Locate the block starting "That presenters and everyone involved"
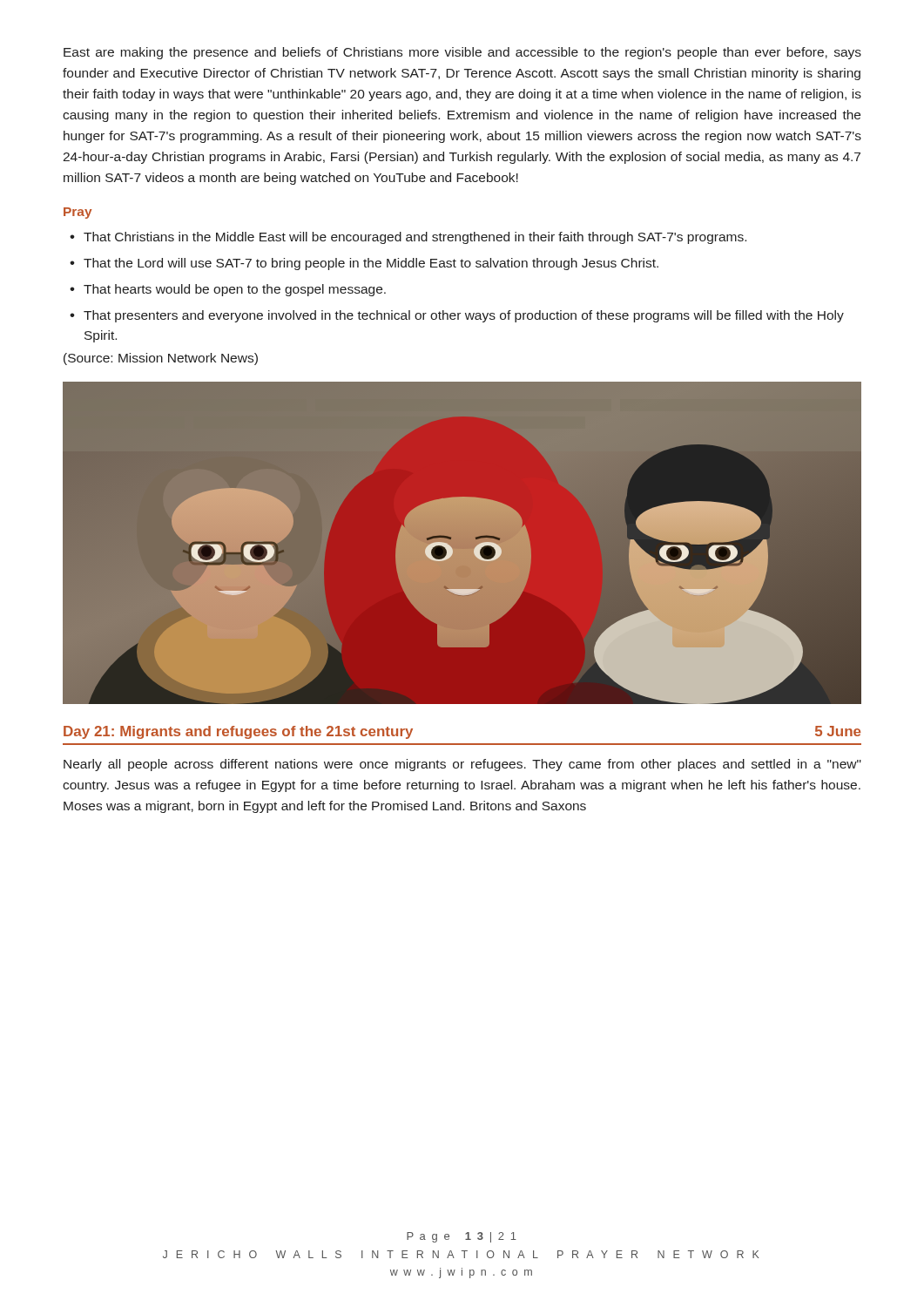924x1307 pixels. pos(464,325)
